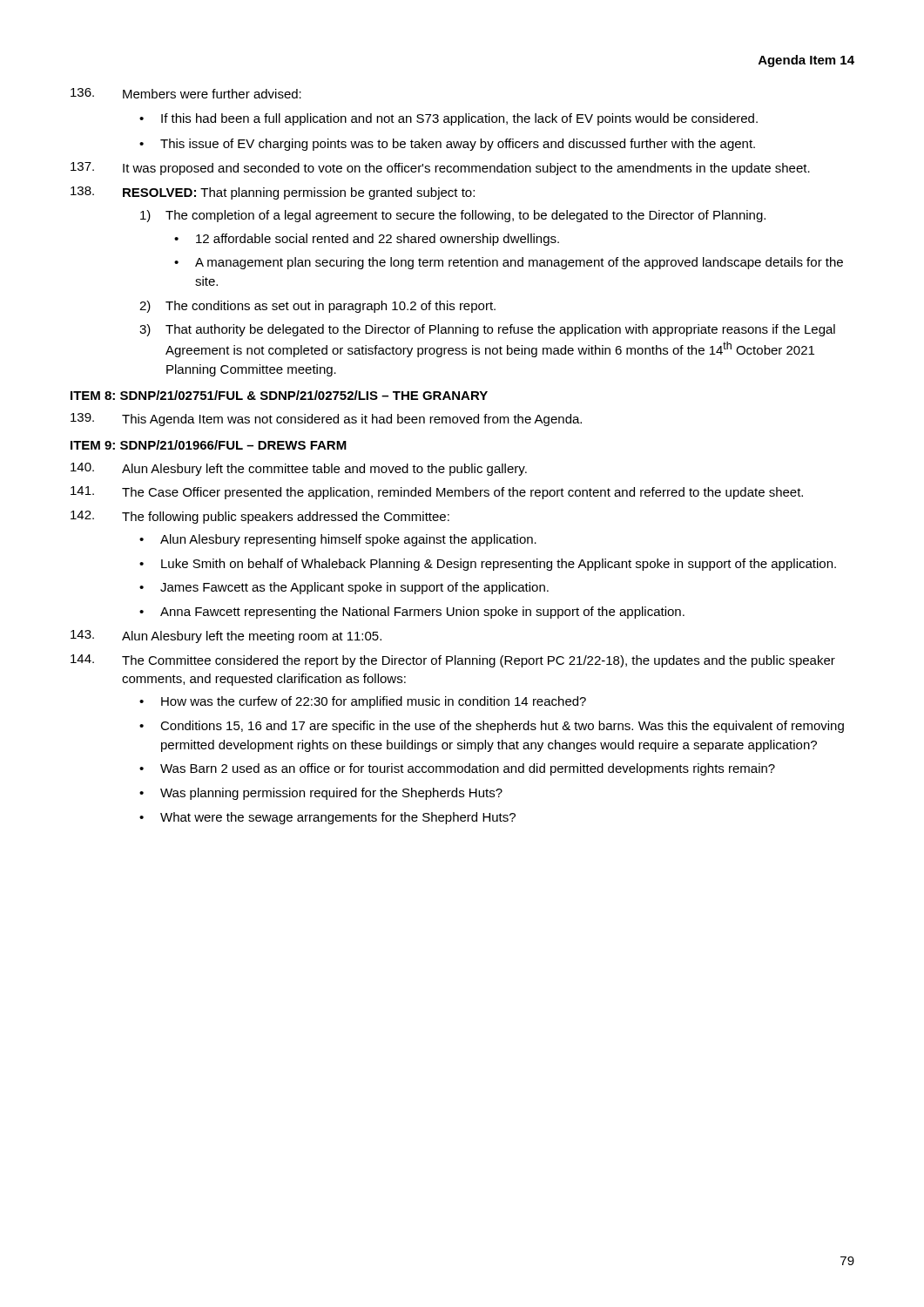Select the section header with the text "ITEM 8: SDNP/21/02751/FUL & SDNP/21/02752/LIS – THE"
924x1307 pixels.
click(279, 395)
